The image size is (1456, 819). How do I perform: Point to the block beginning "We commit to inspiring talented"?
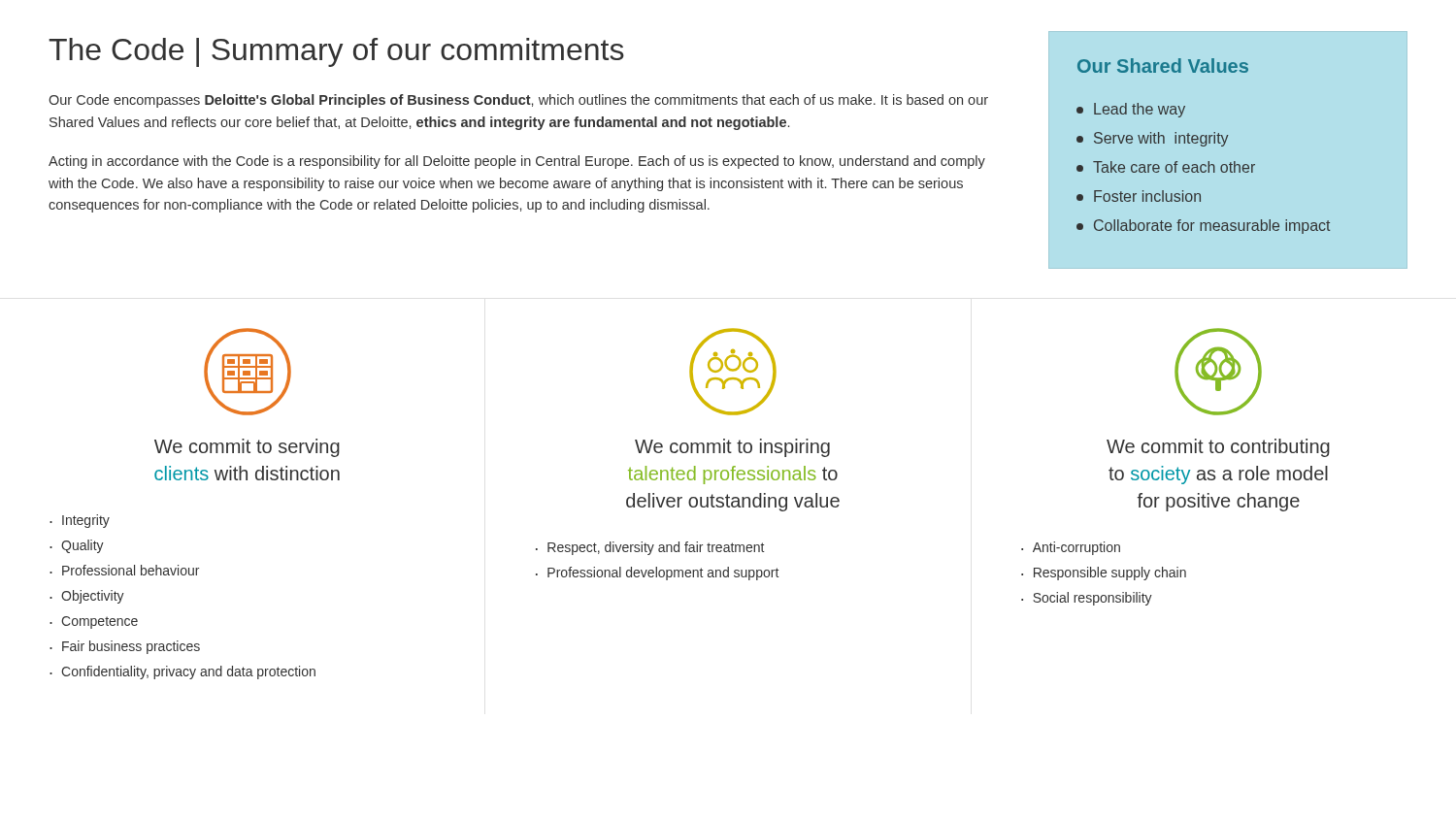[733, 474]
